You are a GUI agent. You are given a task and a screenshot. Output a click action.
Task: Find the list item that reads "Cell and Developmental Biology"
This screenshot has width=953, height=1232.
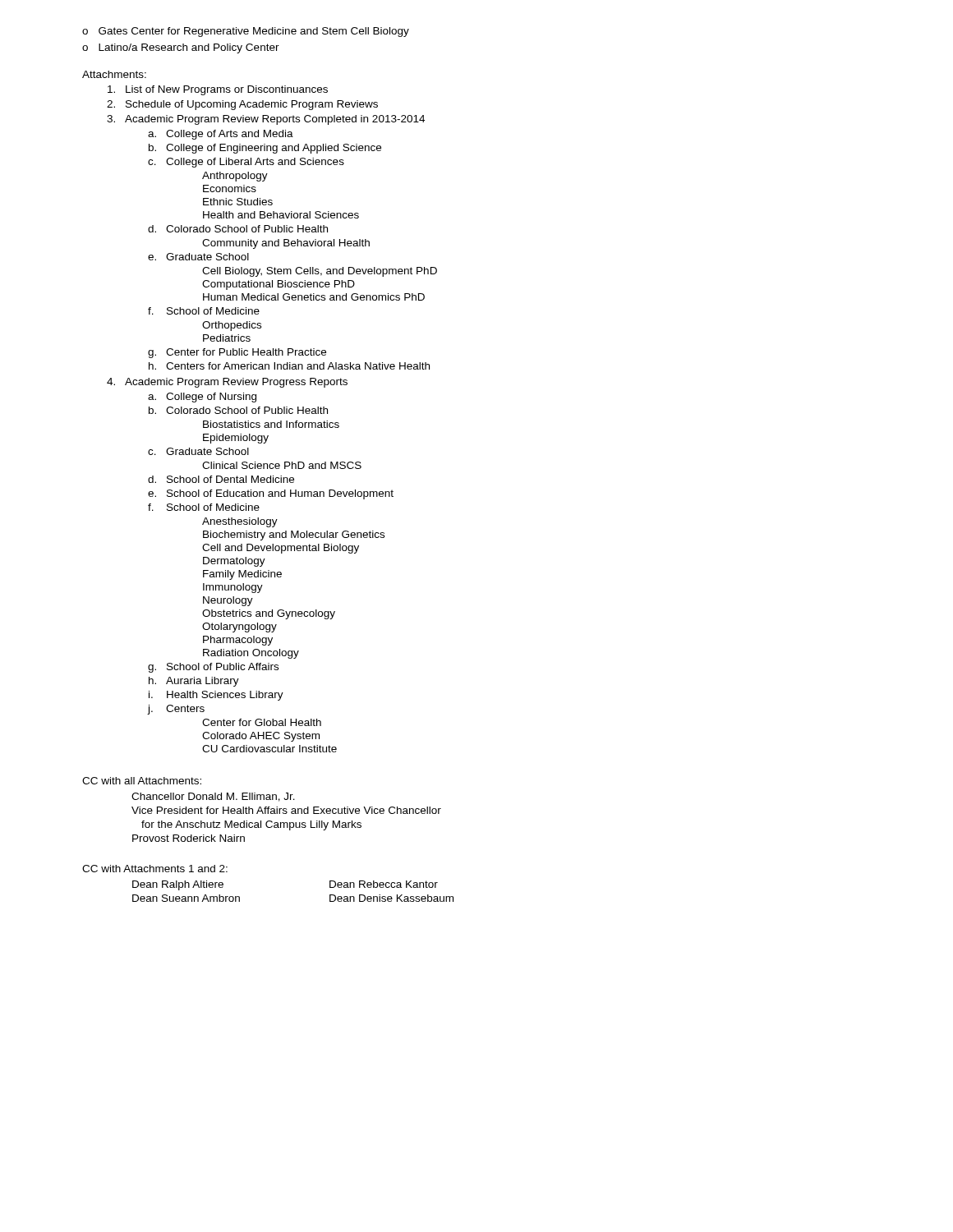point(281,547)
